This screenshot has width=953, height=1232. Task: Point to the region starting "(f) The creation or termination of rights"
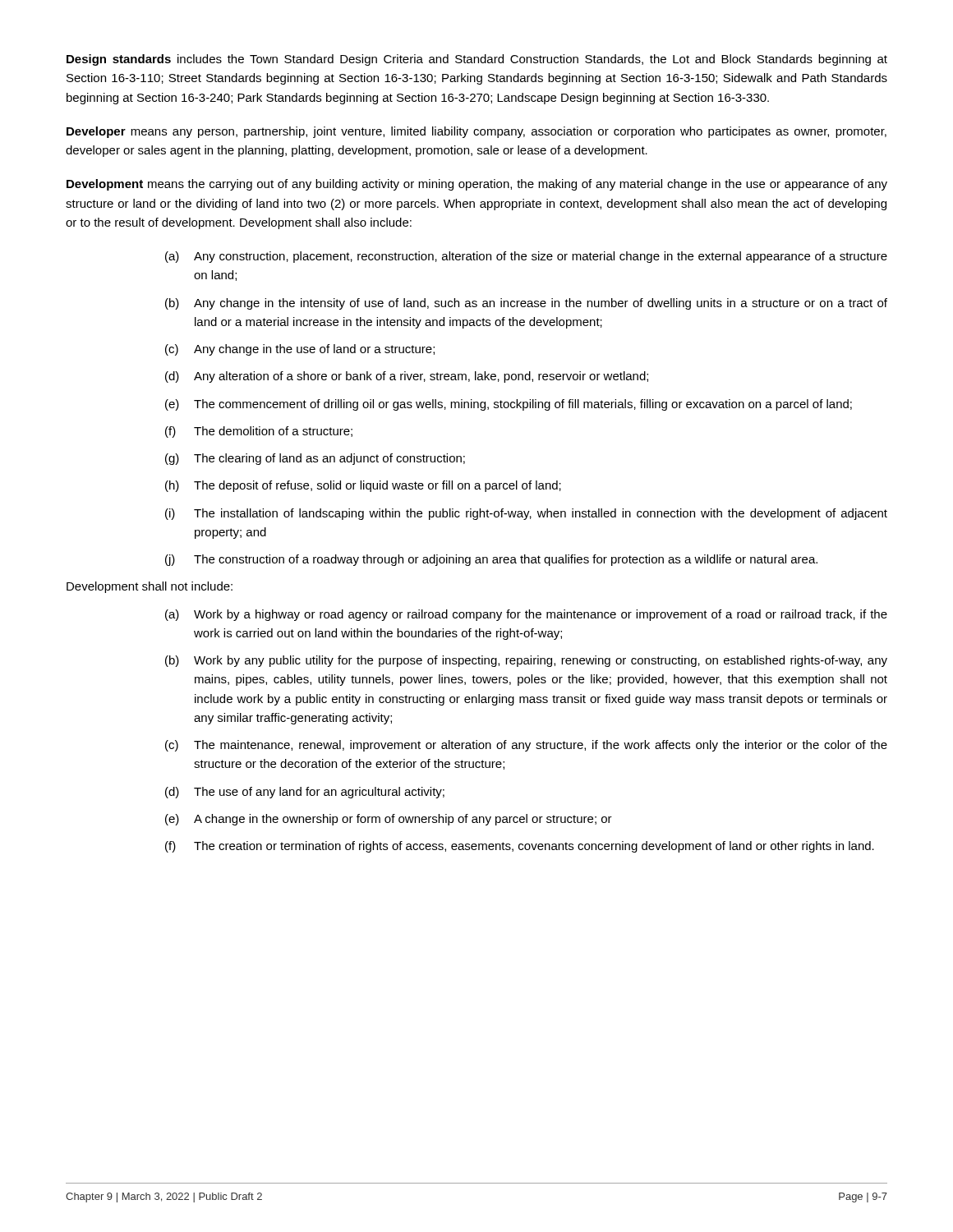[x=526, y=846]
